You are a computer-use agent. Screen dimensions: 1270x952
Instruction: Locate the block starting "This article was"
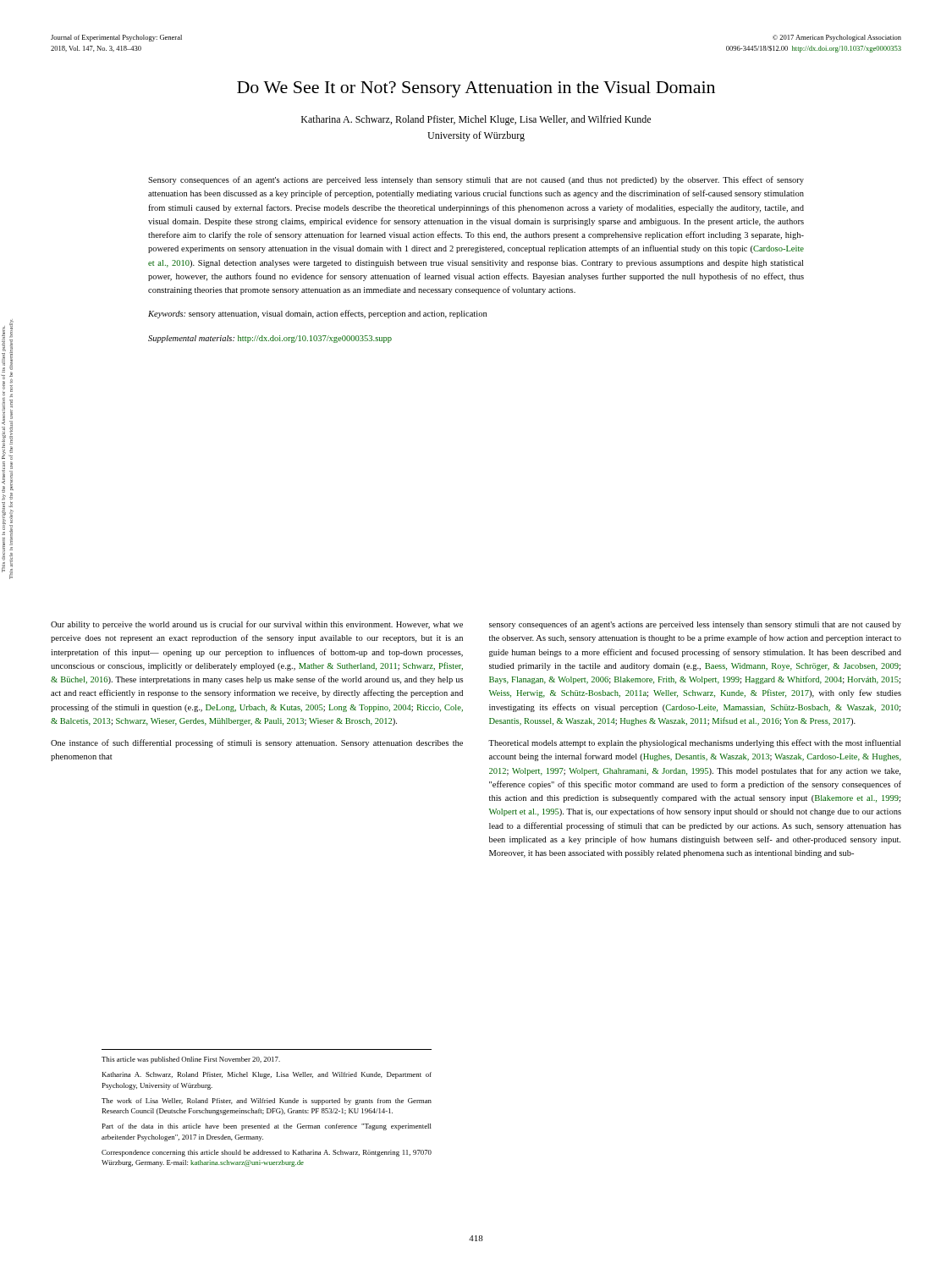point(267,1111)
